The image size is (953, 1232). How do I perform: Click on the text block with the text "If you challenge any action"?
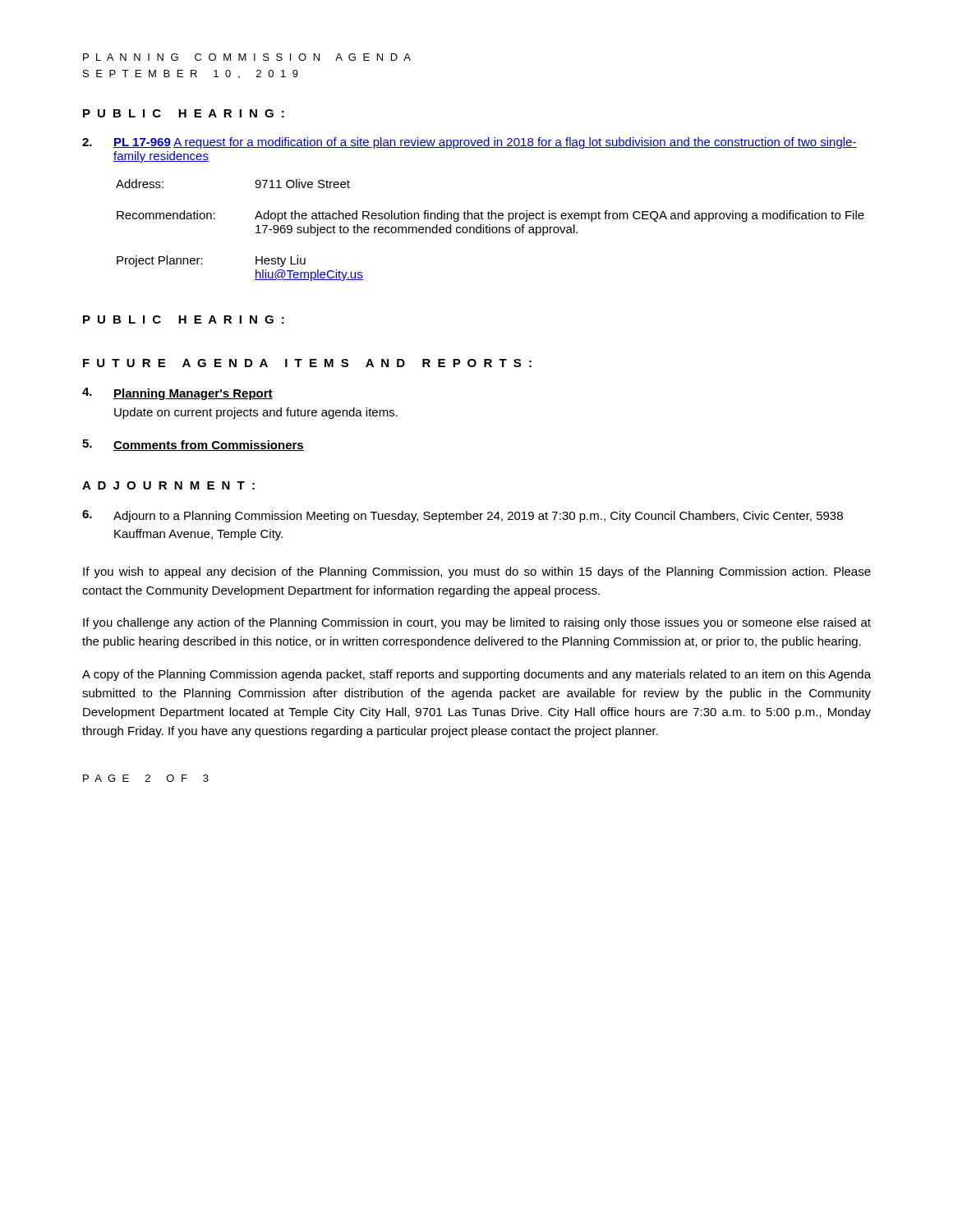pos(476,632)
